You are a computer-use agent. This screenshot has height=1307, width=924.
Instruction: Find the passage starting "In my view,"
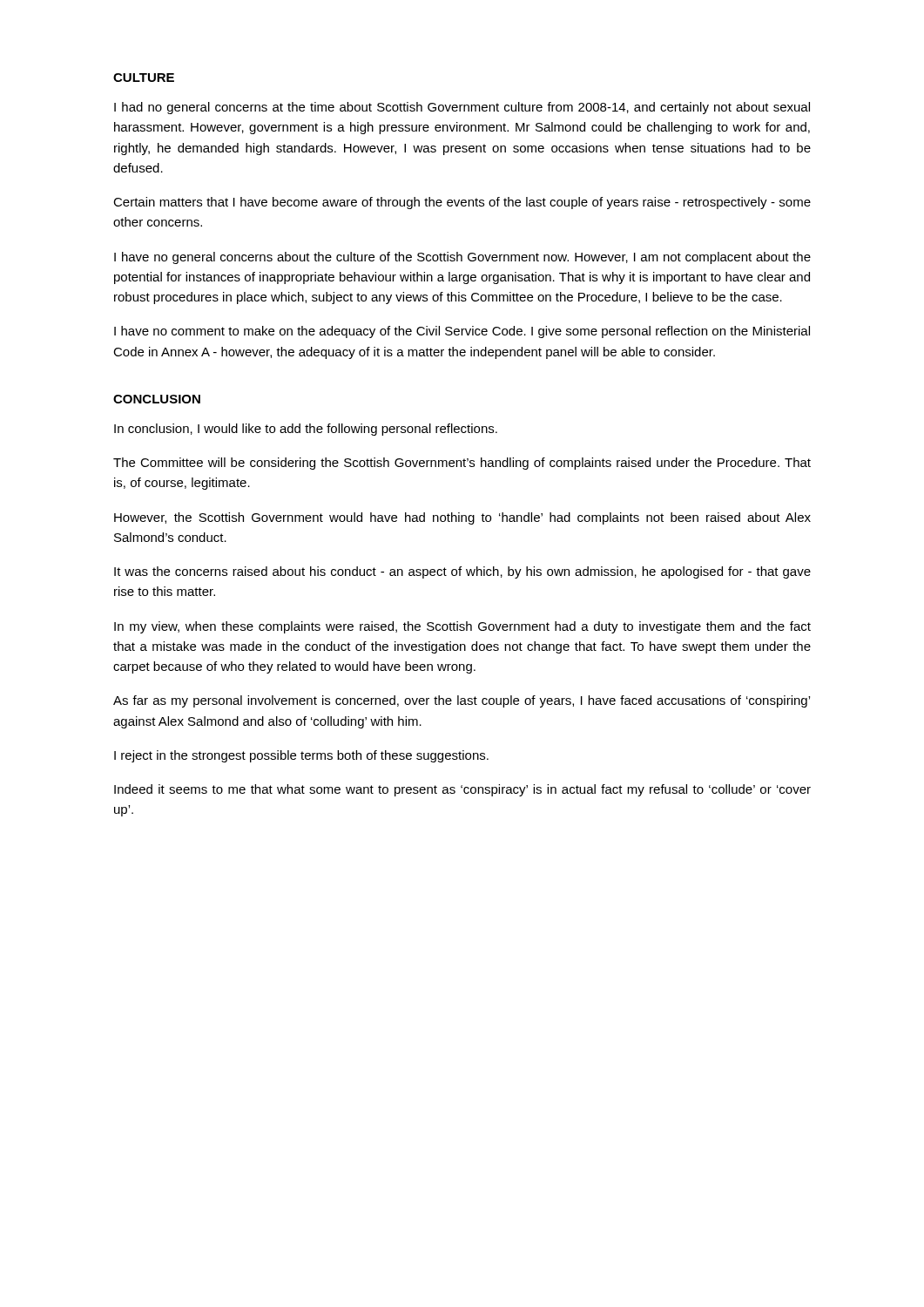[462, 646]
